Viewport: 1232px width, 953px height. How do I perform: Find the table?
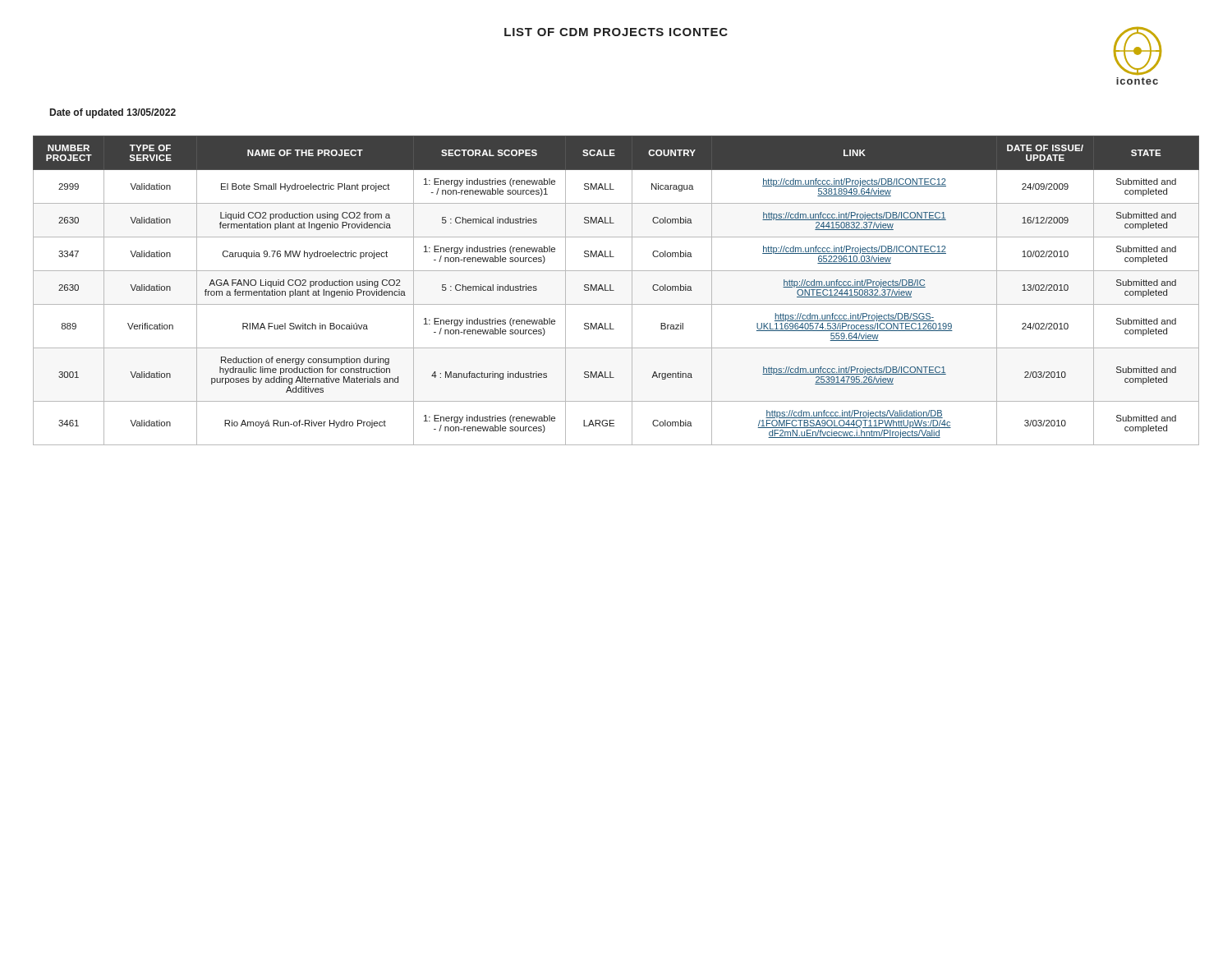click(616, 290)
